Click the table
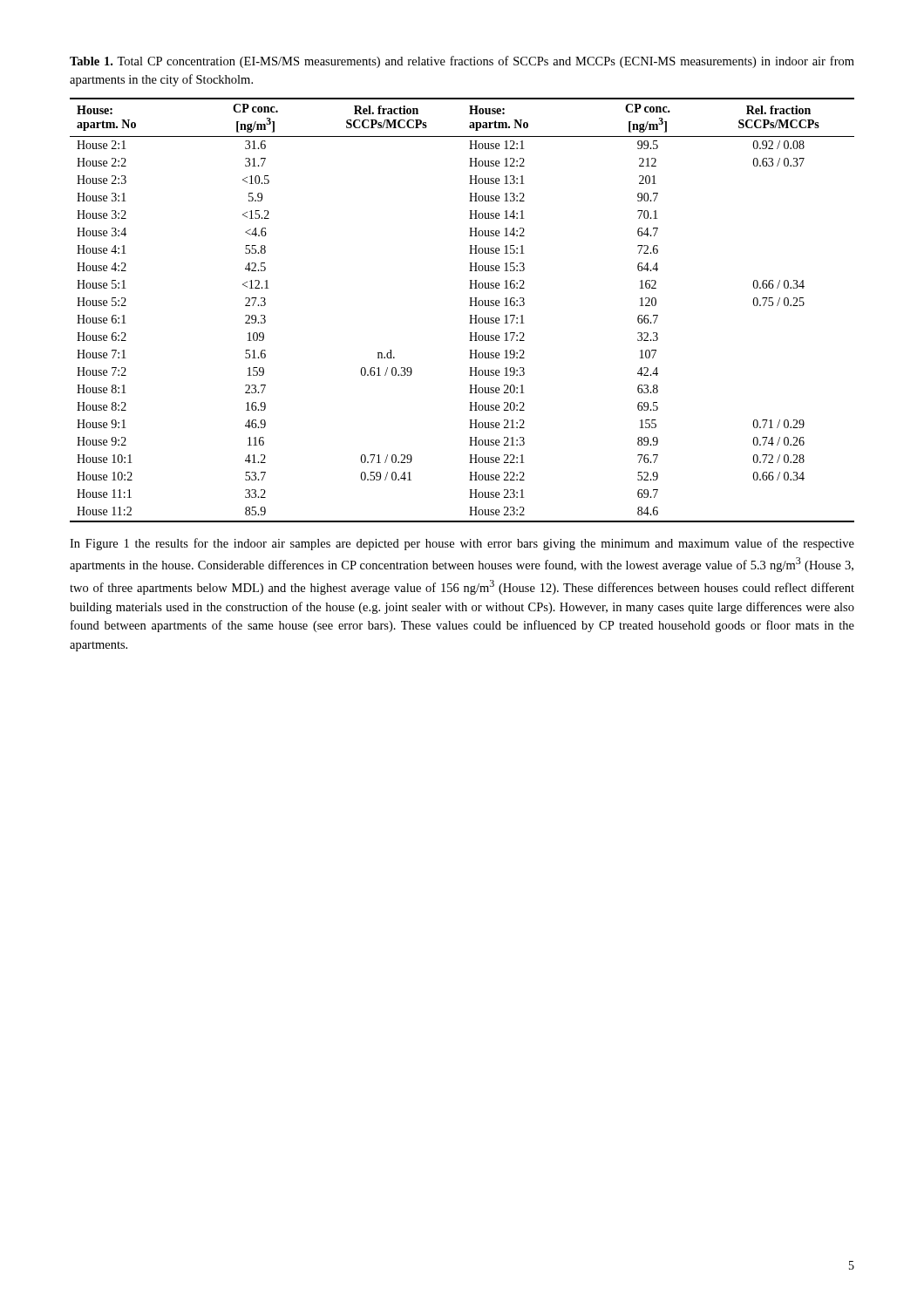Viewport: 924px width, 1308px height. click(462, 310)
